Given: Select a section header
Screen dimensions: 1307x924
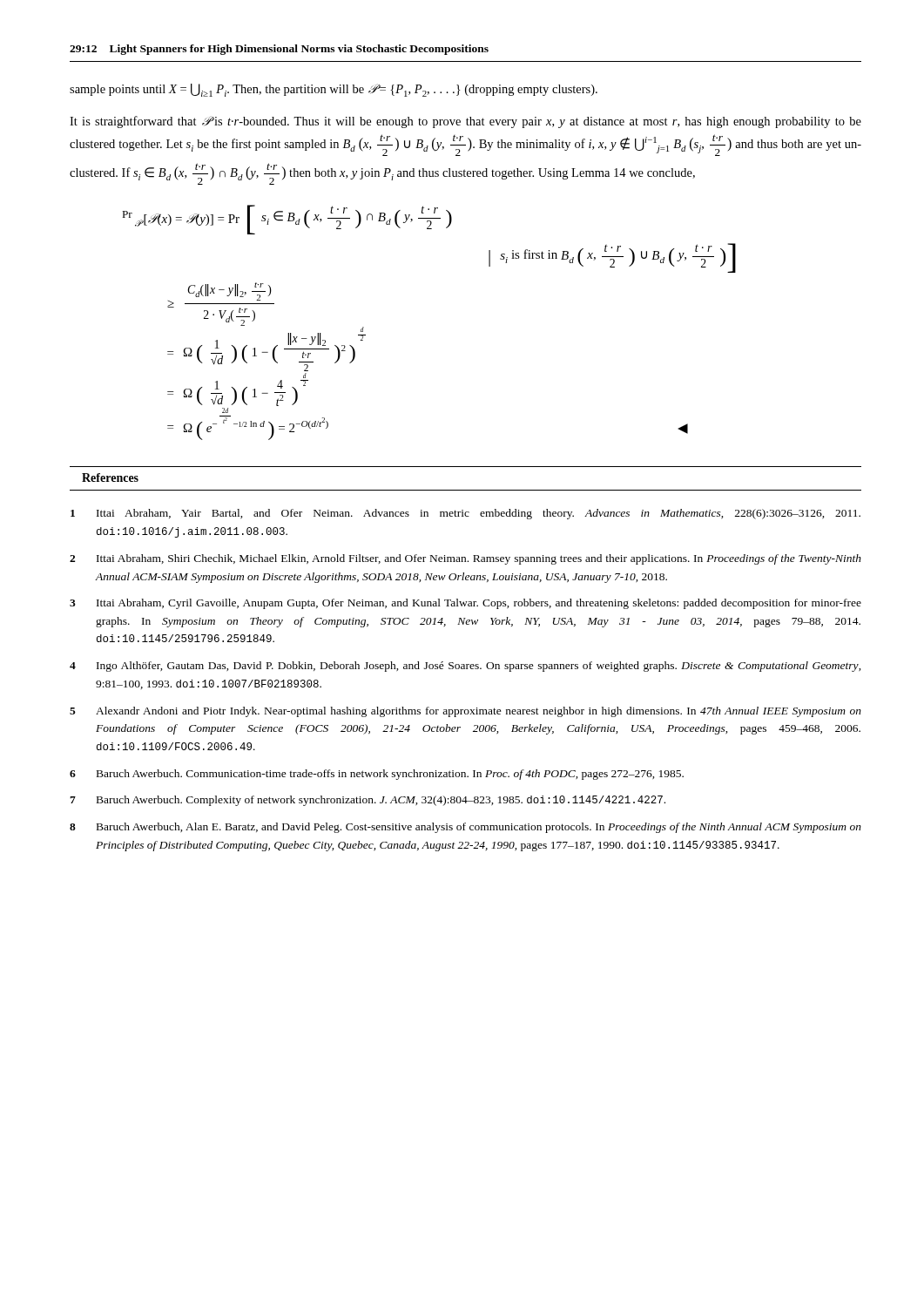Looking at the screenshot, I should [104, 478].
